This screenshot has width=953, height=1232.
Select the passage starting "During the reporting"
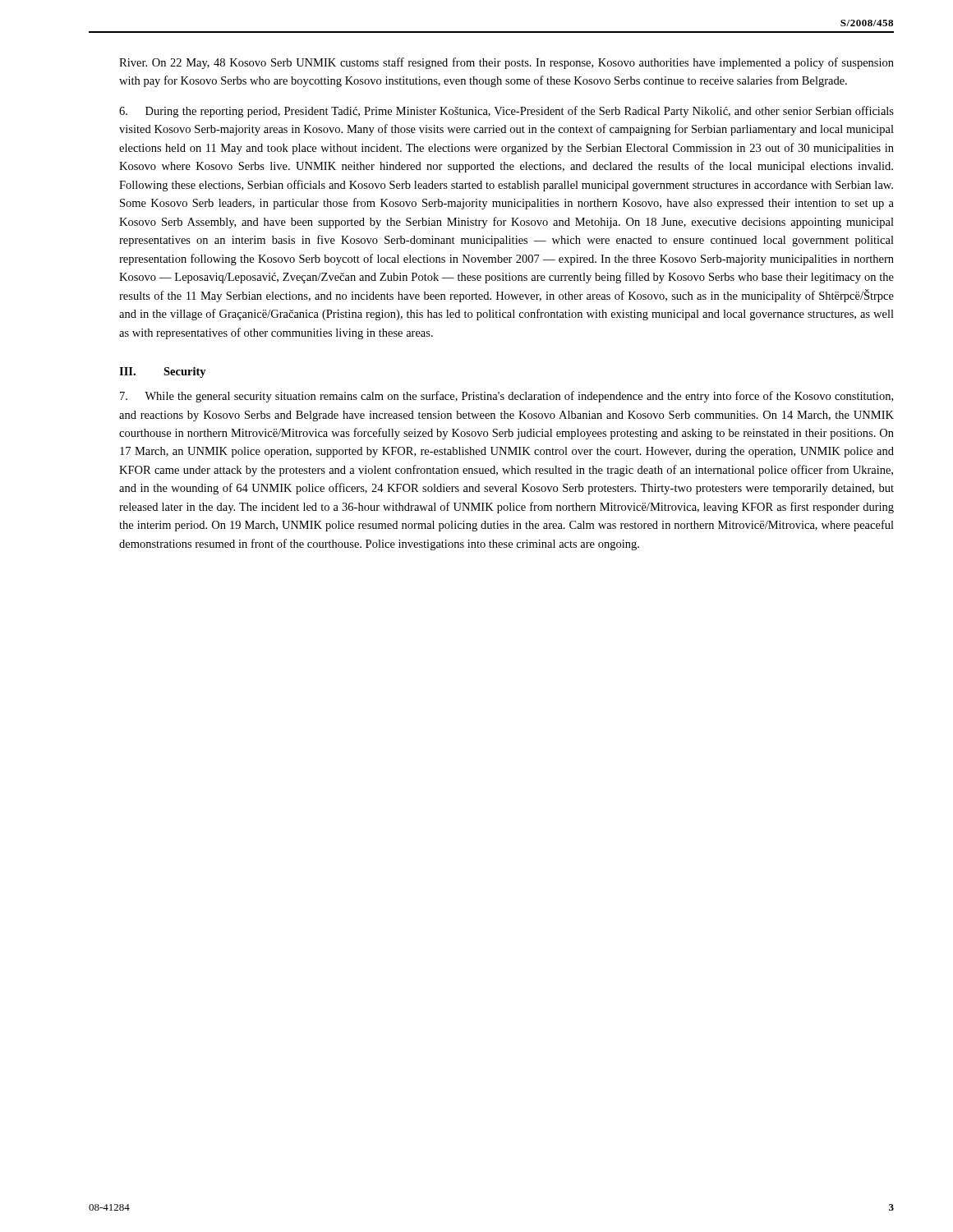coord(506,222)
